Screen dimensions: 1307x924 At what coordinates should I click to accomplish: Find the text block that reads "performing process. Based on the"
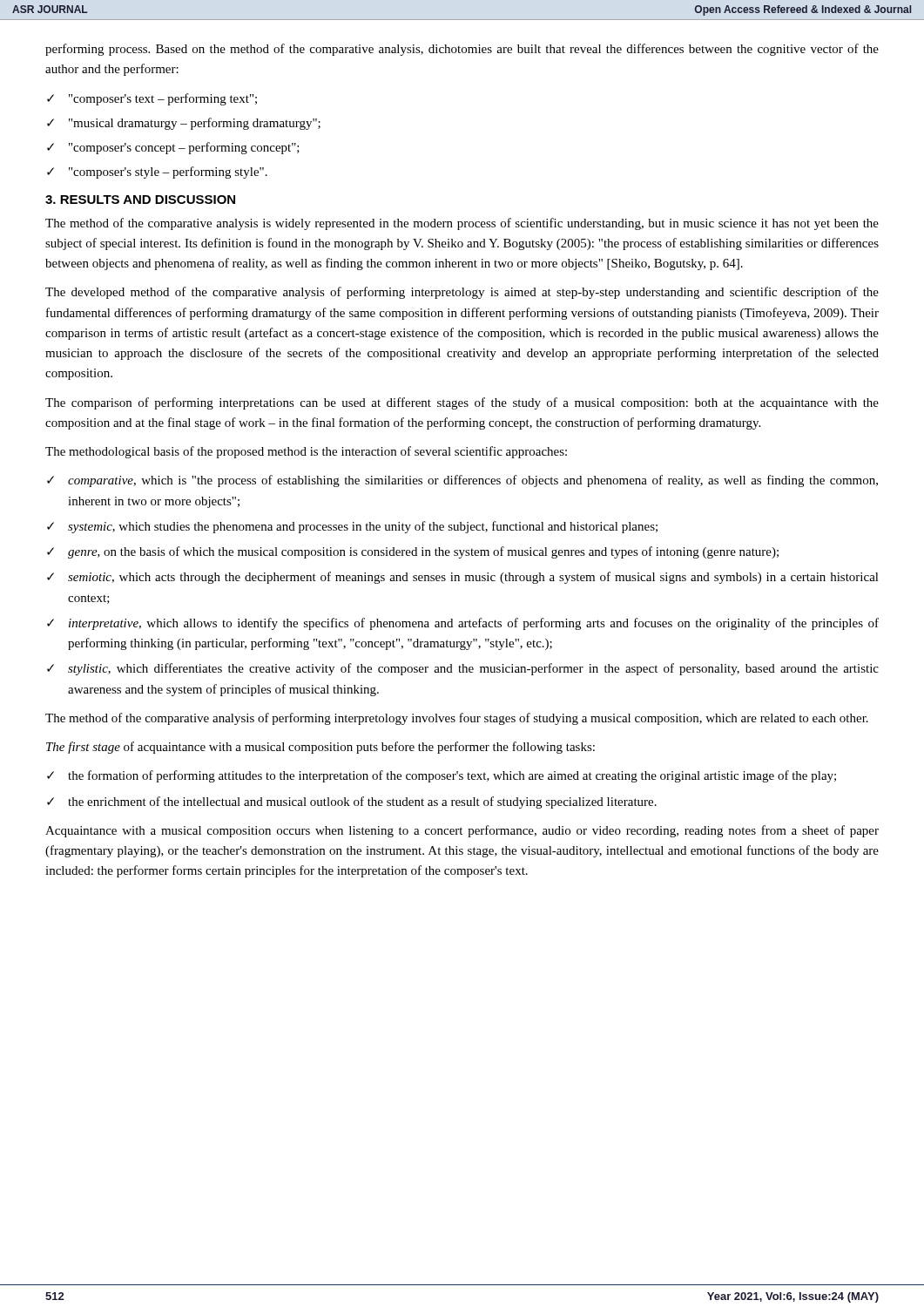click(462, 59)
